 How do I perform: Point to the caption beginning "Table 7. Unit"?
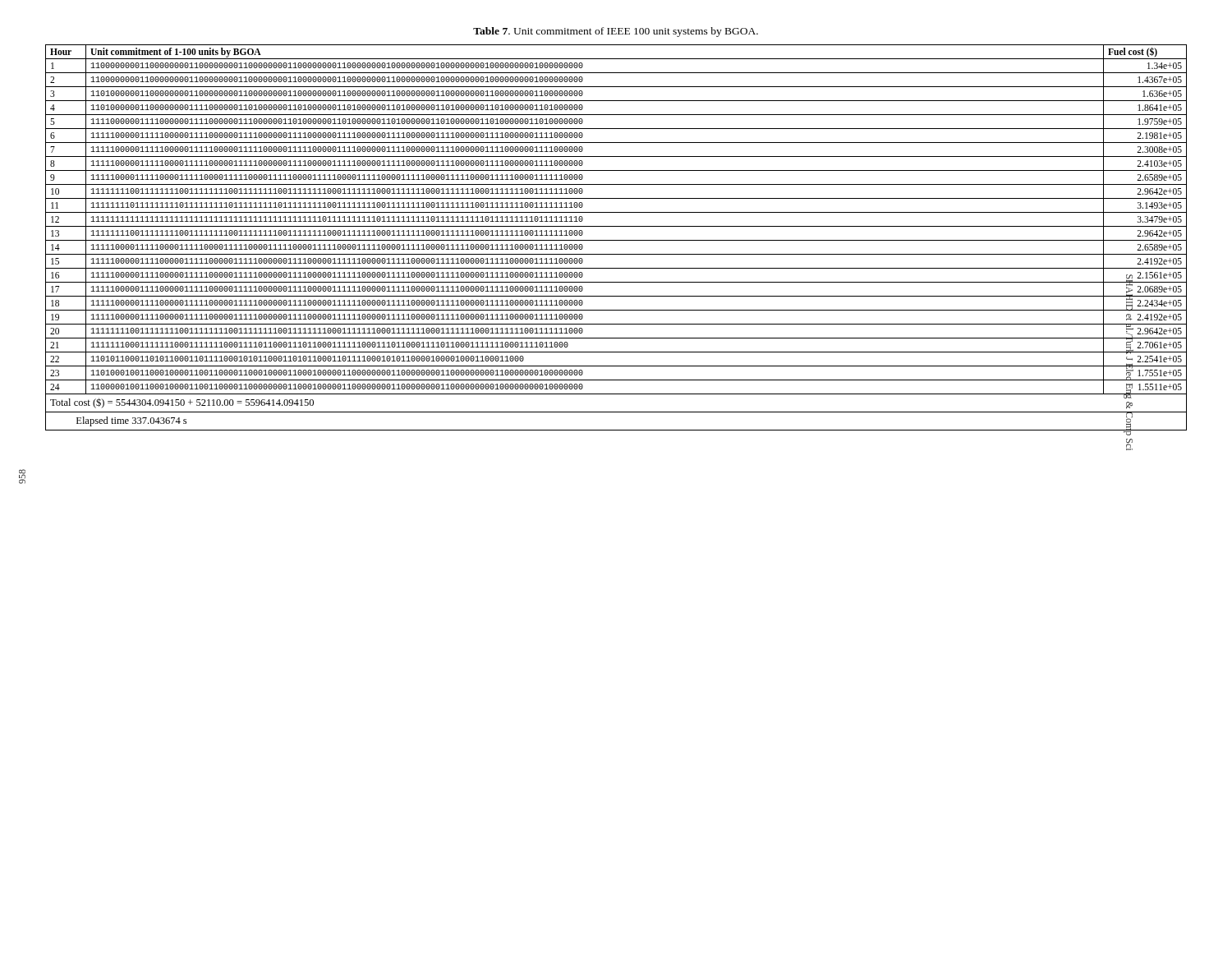616,31
